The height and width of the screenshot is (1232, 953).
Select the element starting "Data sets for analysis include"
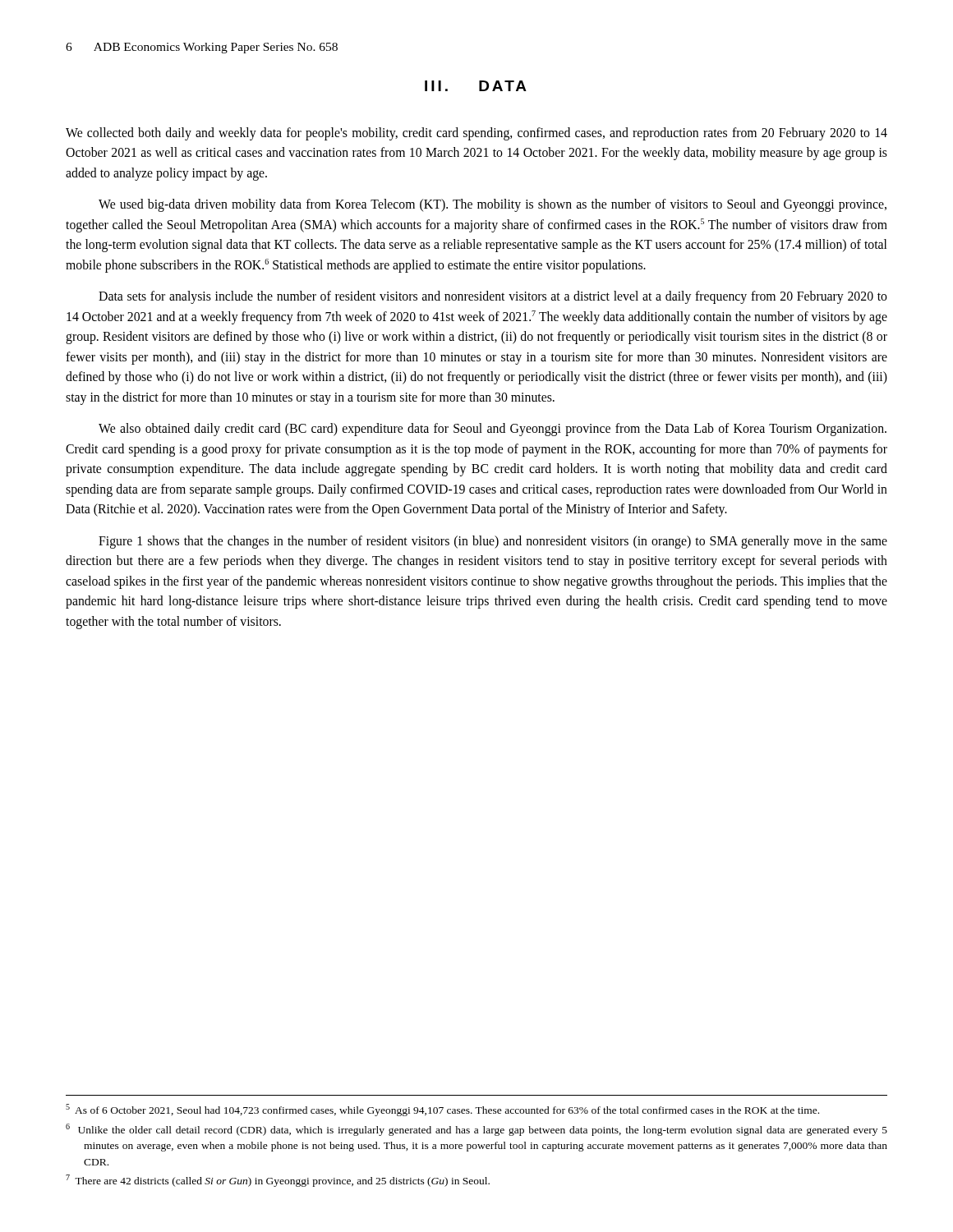476,347
